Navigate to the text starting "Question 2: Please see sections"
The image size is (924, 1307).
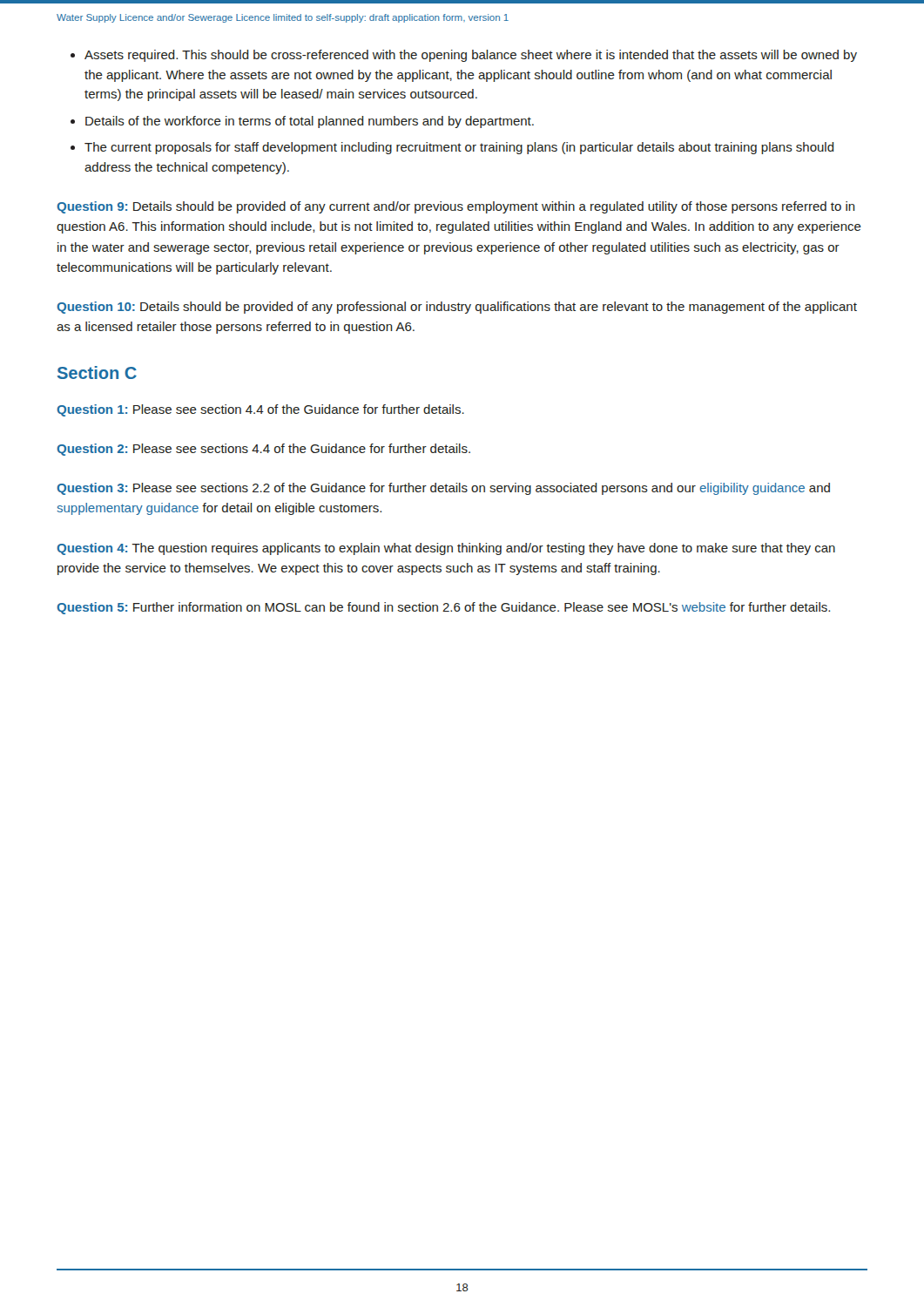tap(264, 448)
